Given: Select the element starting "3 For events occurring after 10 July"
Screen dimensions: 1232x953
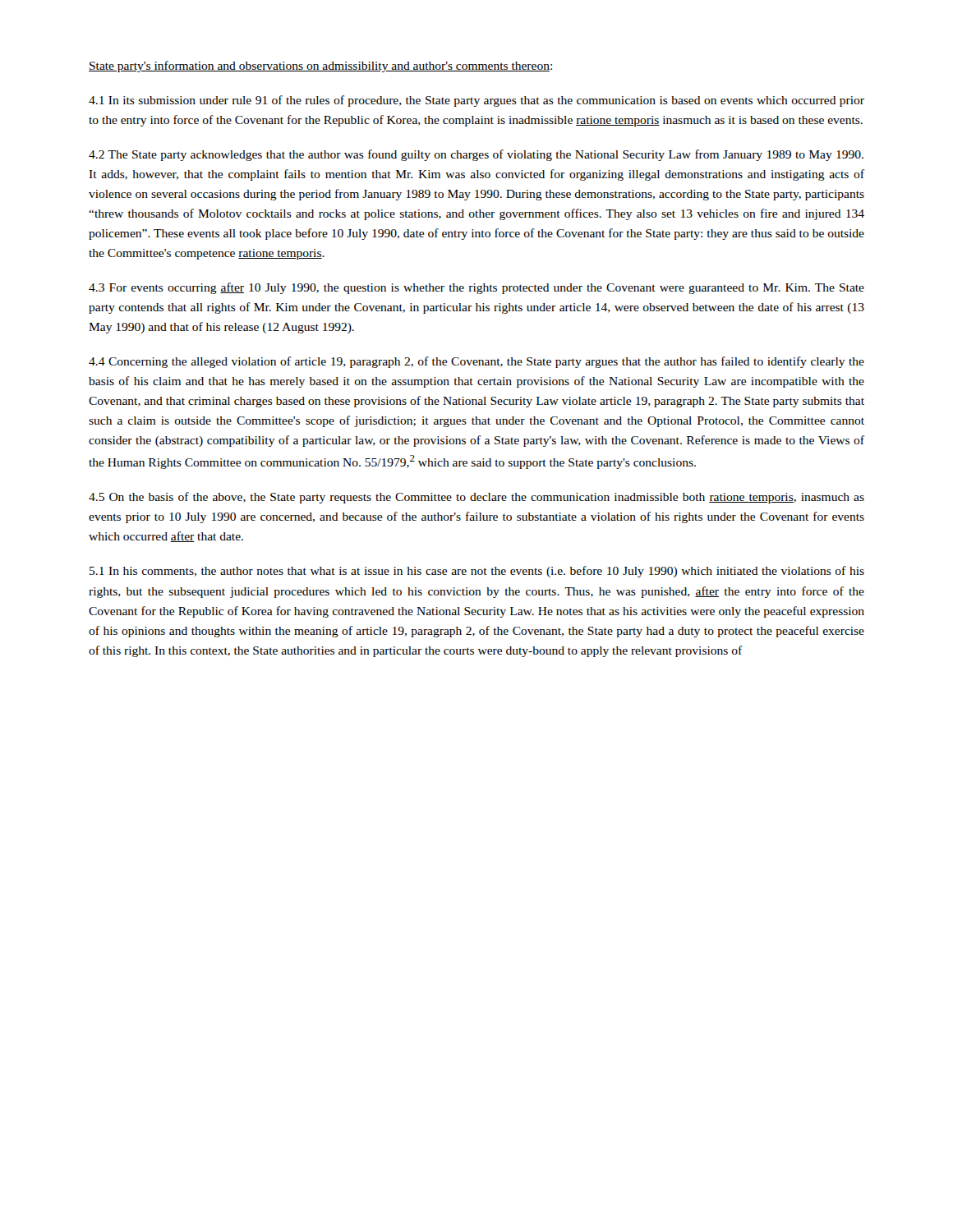Looking at the screenshot, I should 476,307.
